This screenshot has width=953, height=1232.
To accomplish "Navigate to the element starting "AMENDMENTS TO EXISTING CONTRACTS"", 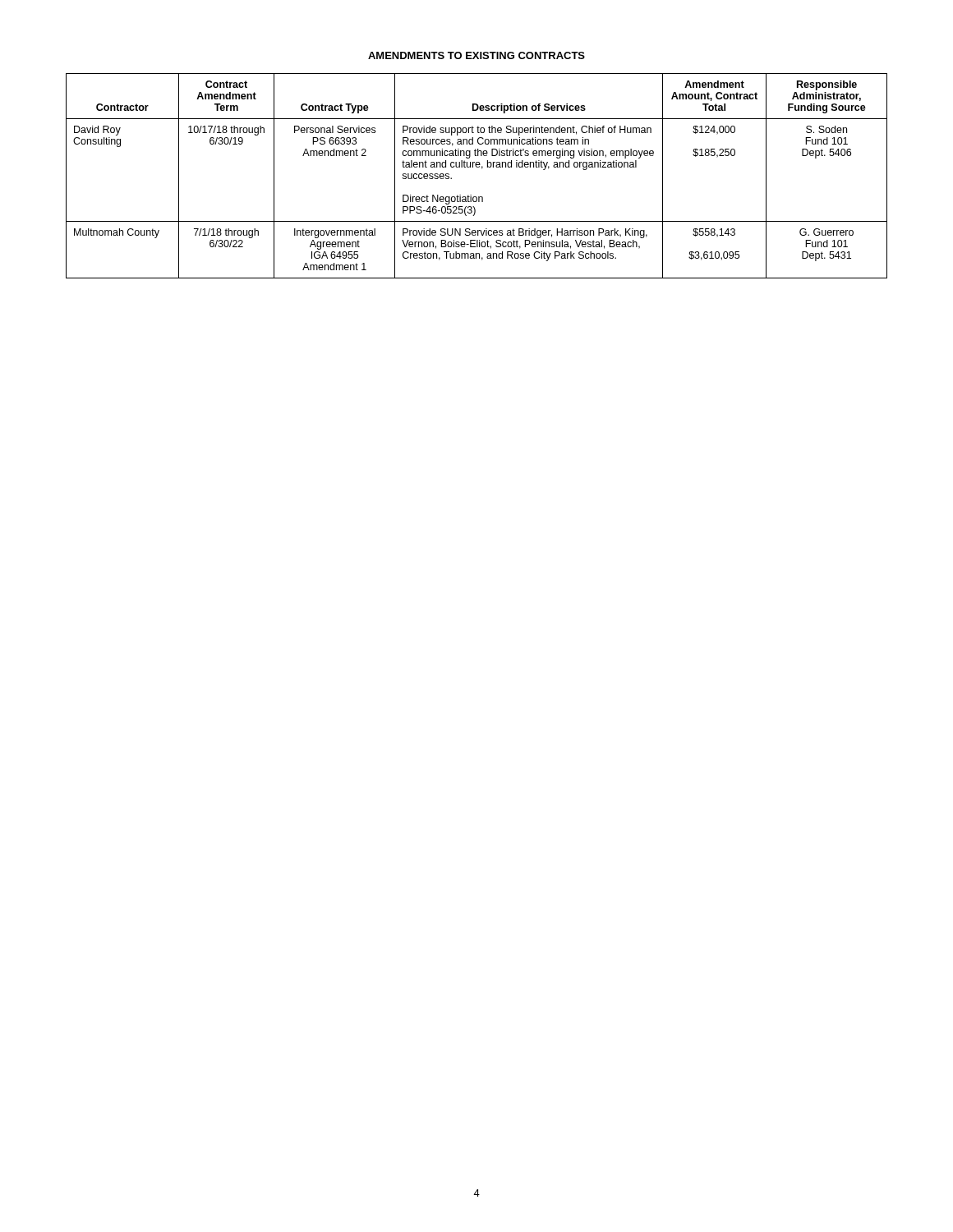I will (476, 55).
